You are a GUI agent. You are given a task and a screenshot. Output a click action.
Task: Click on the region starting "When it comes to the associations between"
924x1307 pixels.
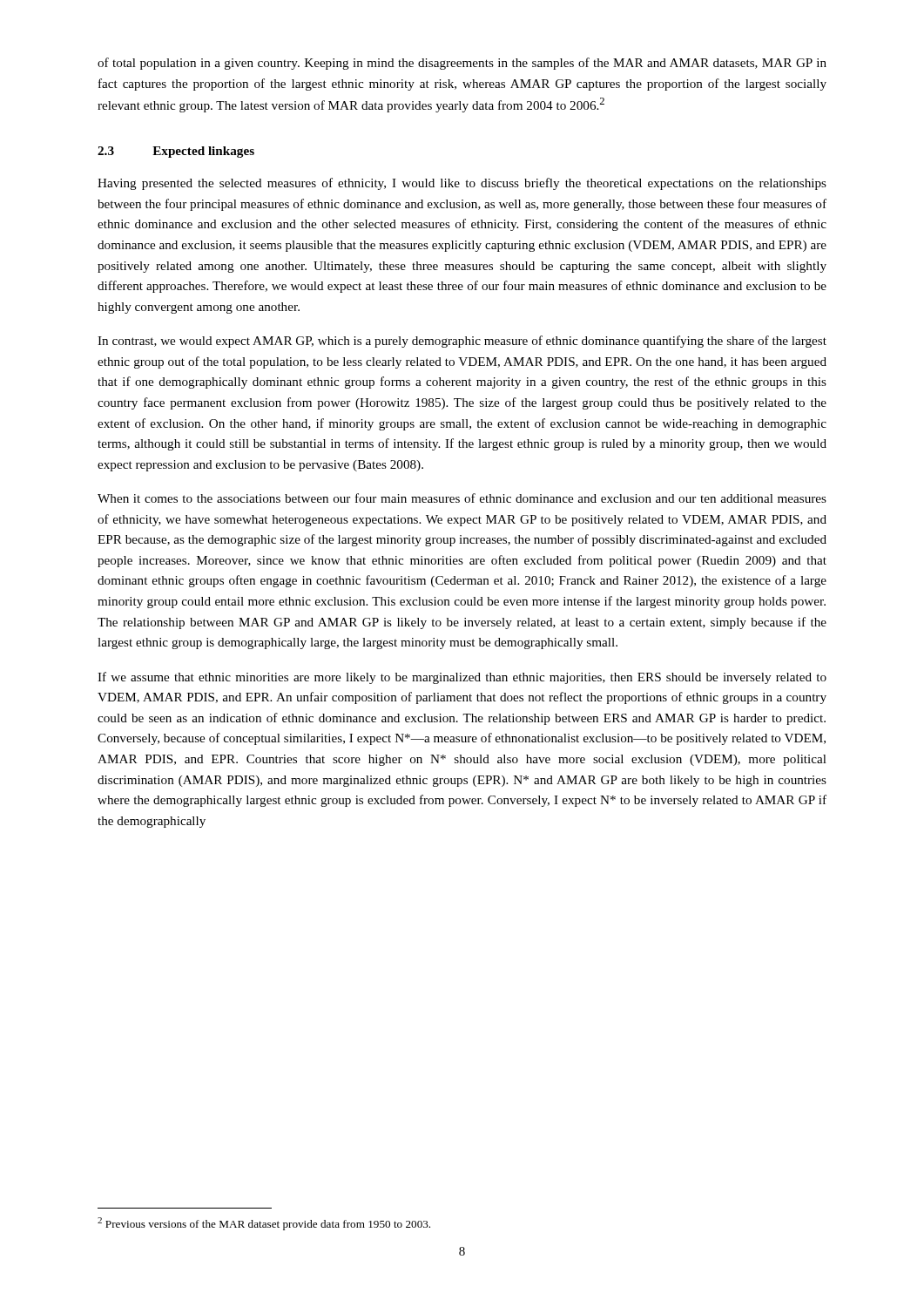point(462,570)
